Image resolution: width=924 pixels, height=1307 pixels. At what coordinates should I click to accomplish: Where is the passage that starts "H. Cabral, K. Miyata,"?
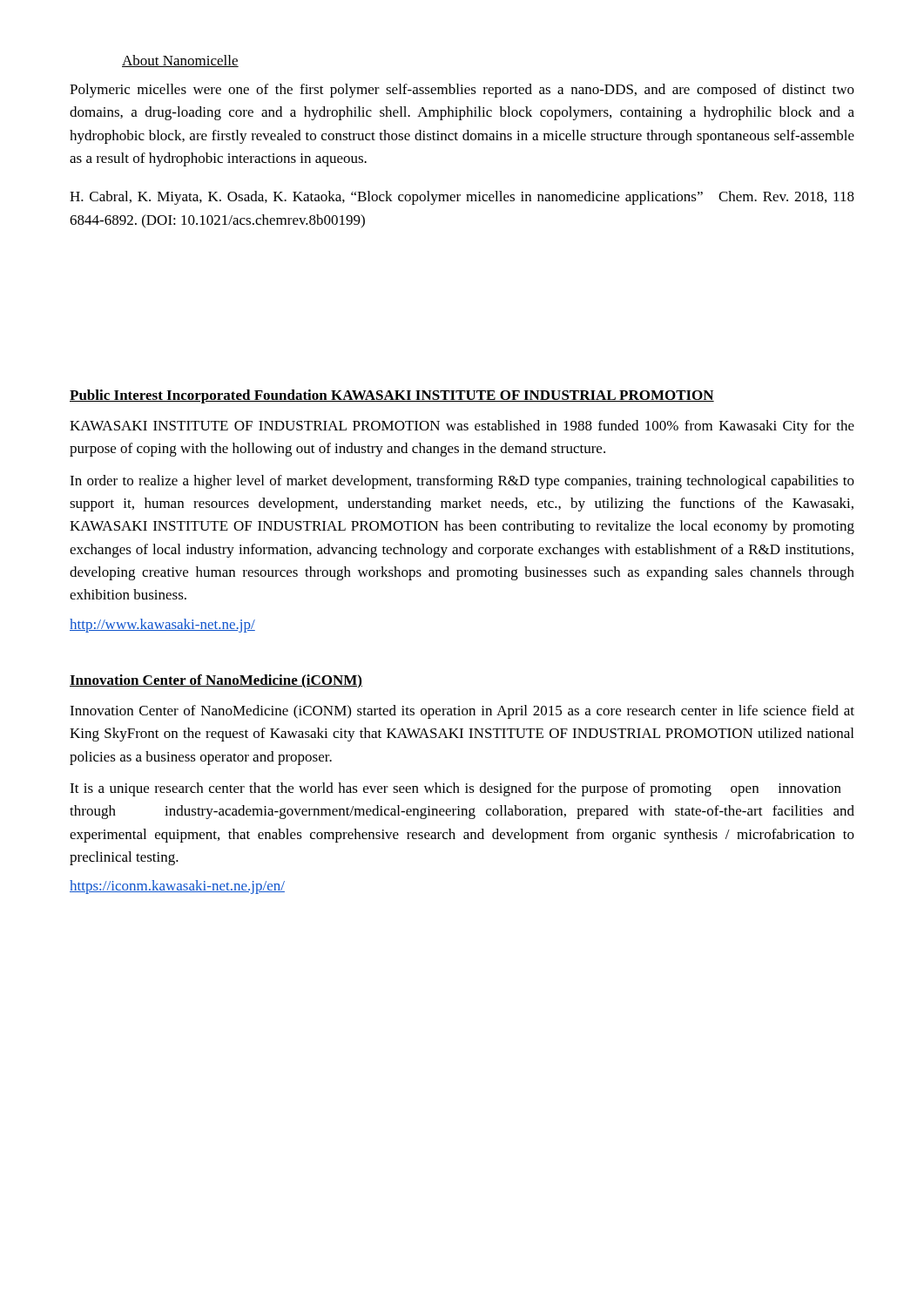pos(462,208)
